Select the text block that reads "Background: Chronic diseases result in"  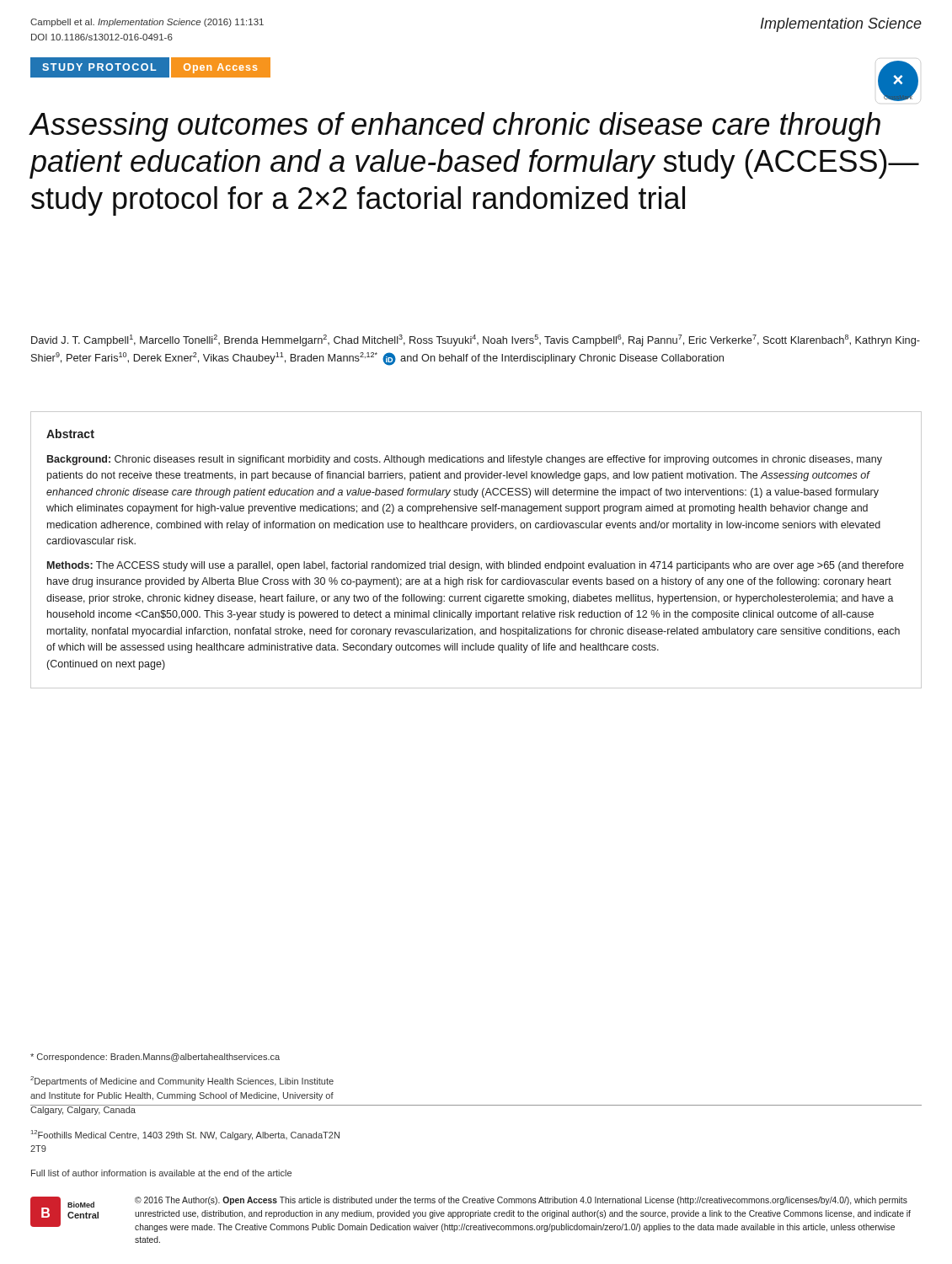tap(464, 500)
